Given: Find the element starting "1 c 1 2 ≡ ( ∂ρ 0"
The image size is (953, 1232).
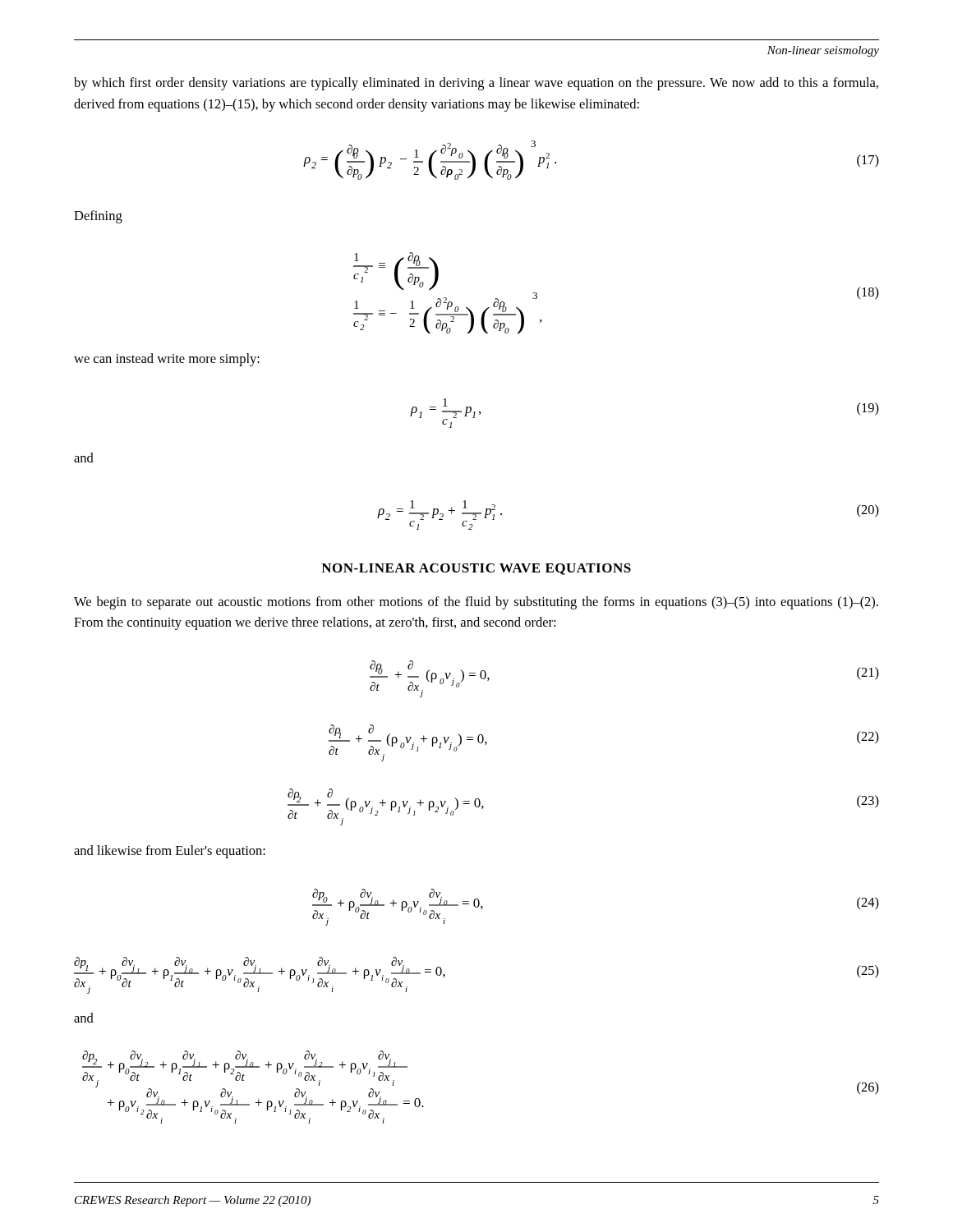Looking at the screenshot, I should click(443, 298).
